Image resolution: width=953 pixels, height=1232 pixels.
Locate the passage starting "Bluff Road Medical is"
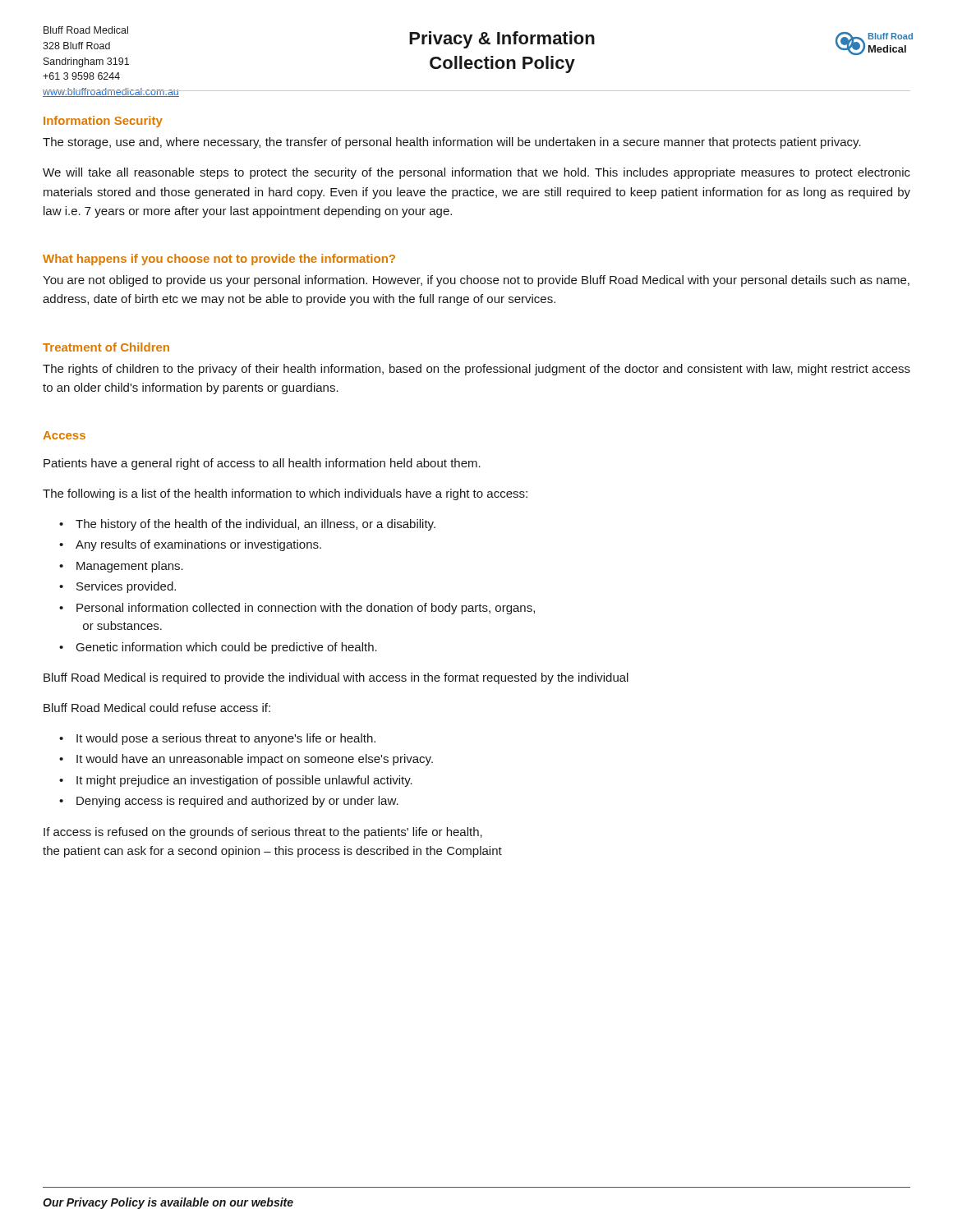pyautogui.click(x=336, y=677)
